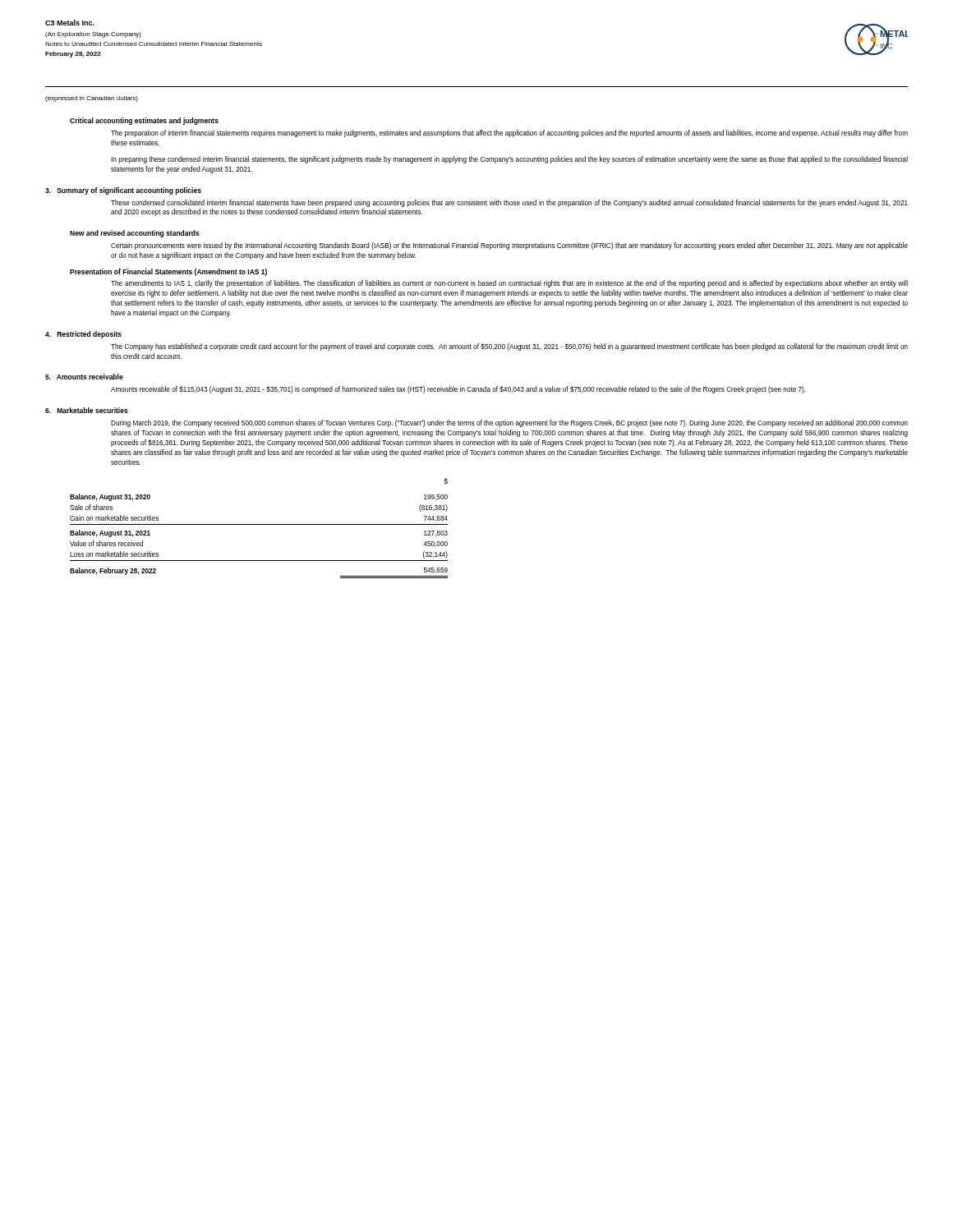Find the text starting "During March 2019, the Company received 500,000"
Screen dimensions: 1232x953
click(509, 443)
